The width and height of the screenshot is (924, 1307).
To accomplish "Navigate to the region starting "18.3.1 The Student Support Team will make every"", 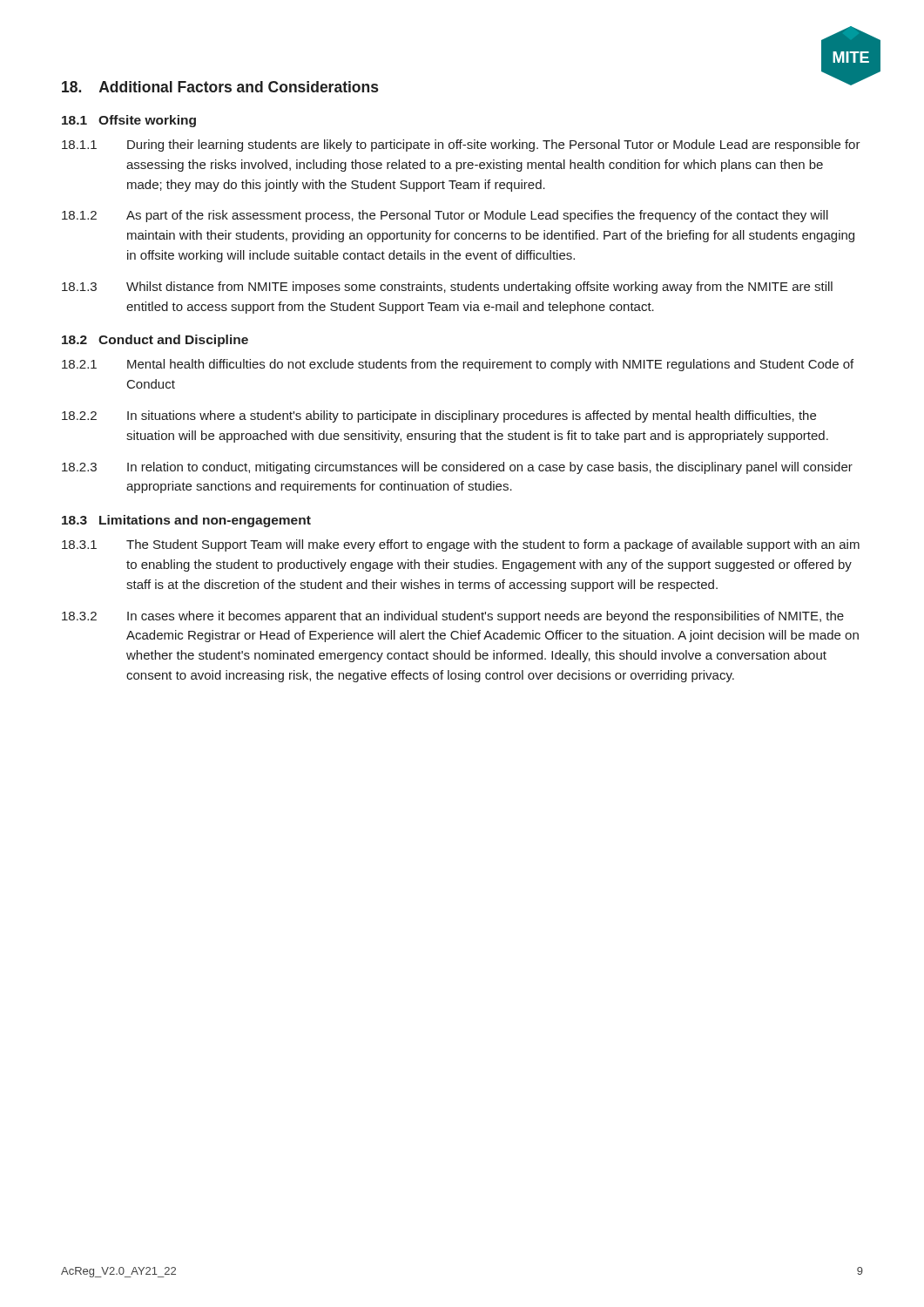I will coord(462,565).
